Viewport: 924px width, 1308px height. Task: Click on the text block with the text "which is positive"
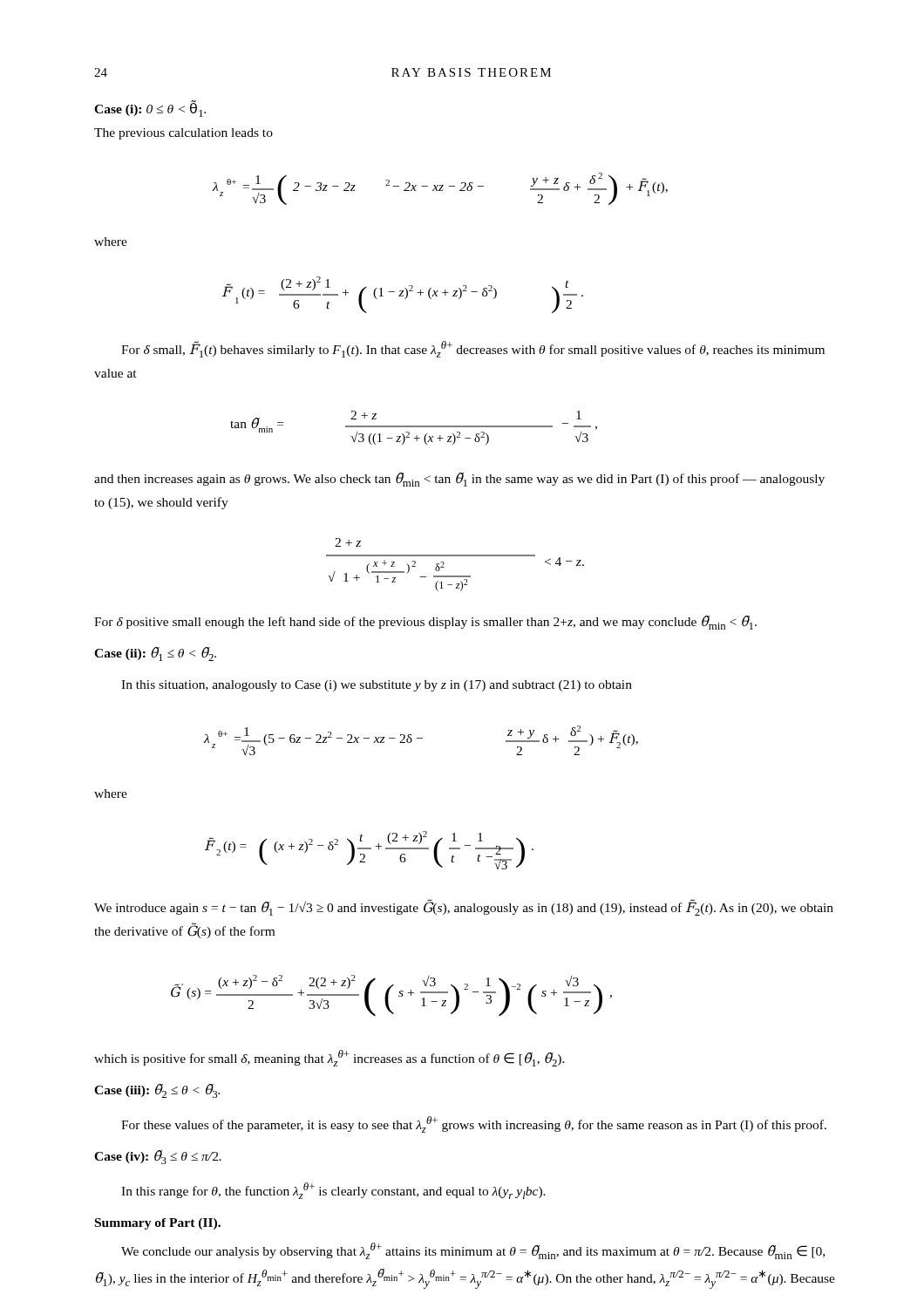[466, 1125]
